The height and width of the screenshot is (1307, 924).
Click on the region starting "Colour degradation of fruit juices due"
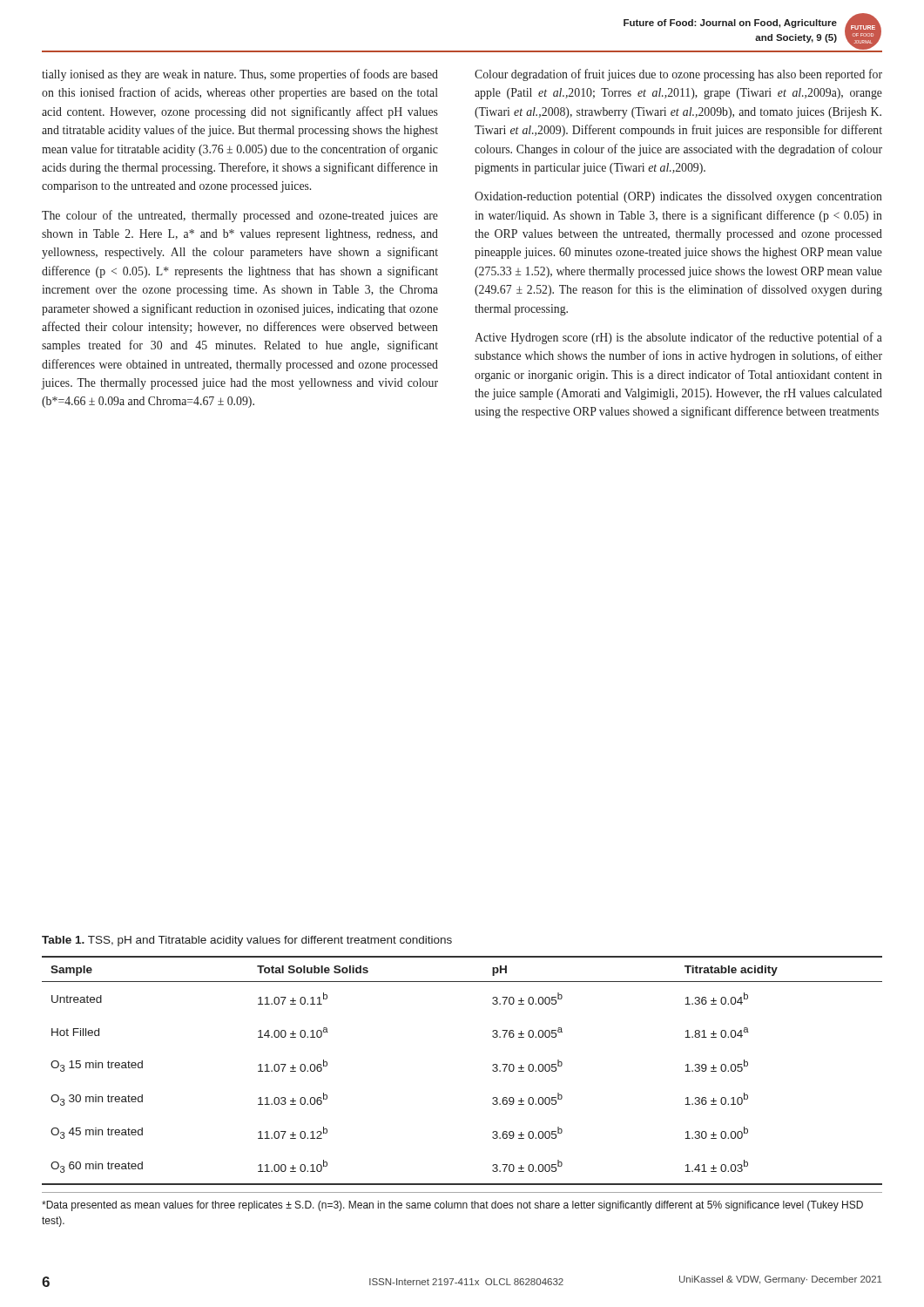678,121
